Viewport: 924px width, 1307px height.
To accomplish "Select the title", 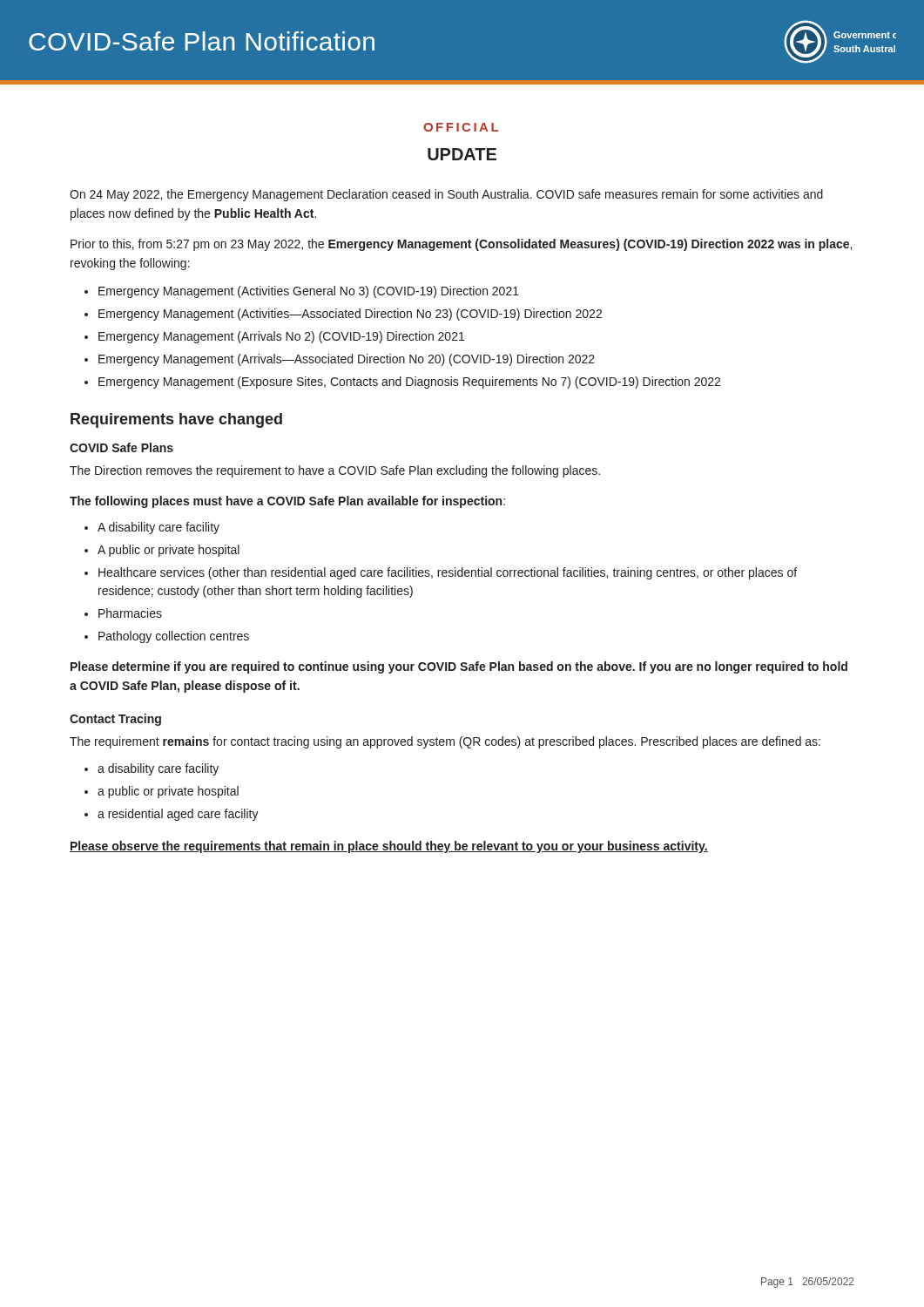I will click(462, 154).
